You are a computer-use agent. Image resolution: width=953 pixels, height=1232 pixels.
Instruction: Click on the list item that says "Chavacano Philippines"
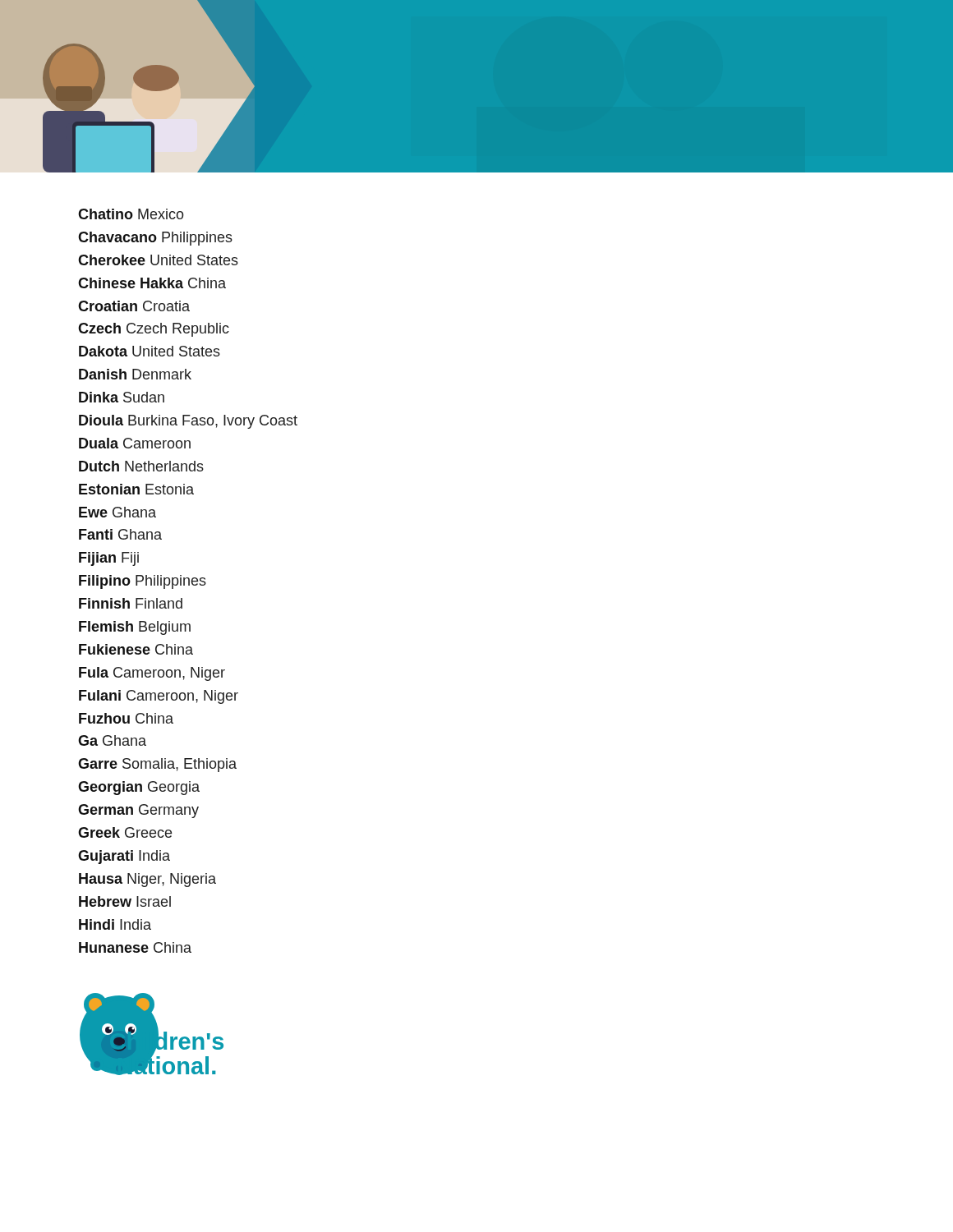[x=155, y=237]
